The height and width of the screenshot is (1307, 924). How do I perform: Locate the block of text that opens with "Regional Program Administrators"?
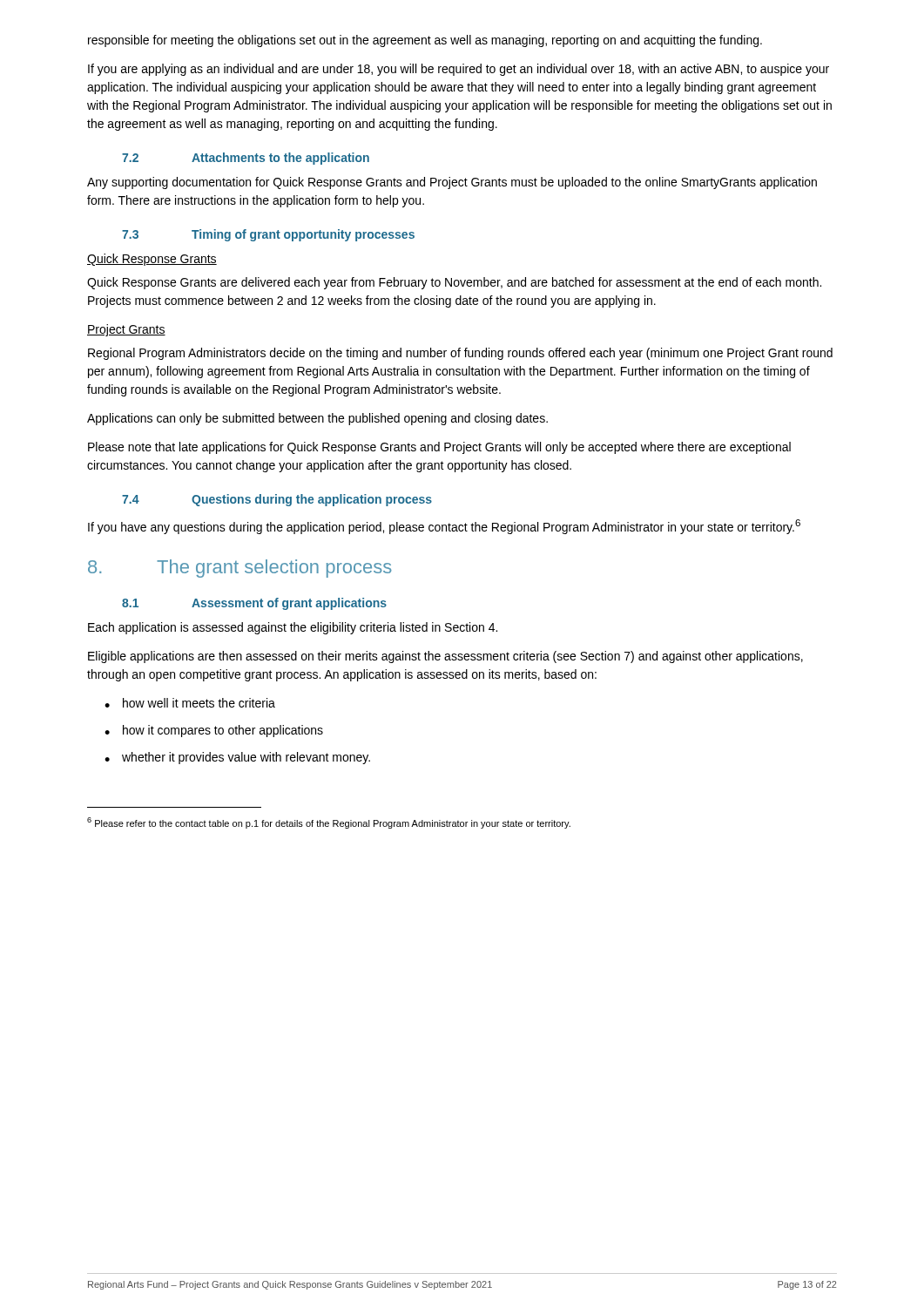pyautogui.click(x=462, y=372)
